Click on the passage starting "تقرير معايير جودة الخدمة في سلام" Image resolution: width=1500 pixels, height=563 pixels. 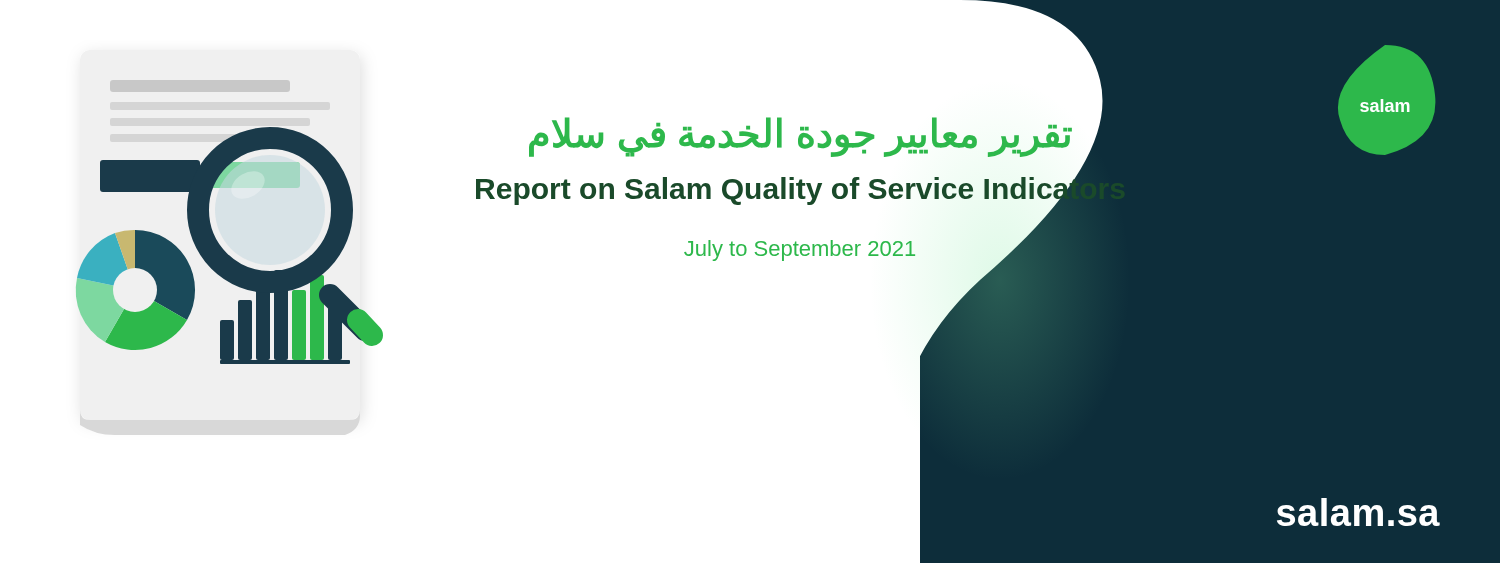pyautogui.click(x=800, y=186)
